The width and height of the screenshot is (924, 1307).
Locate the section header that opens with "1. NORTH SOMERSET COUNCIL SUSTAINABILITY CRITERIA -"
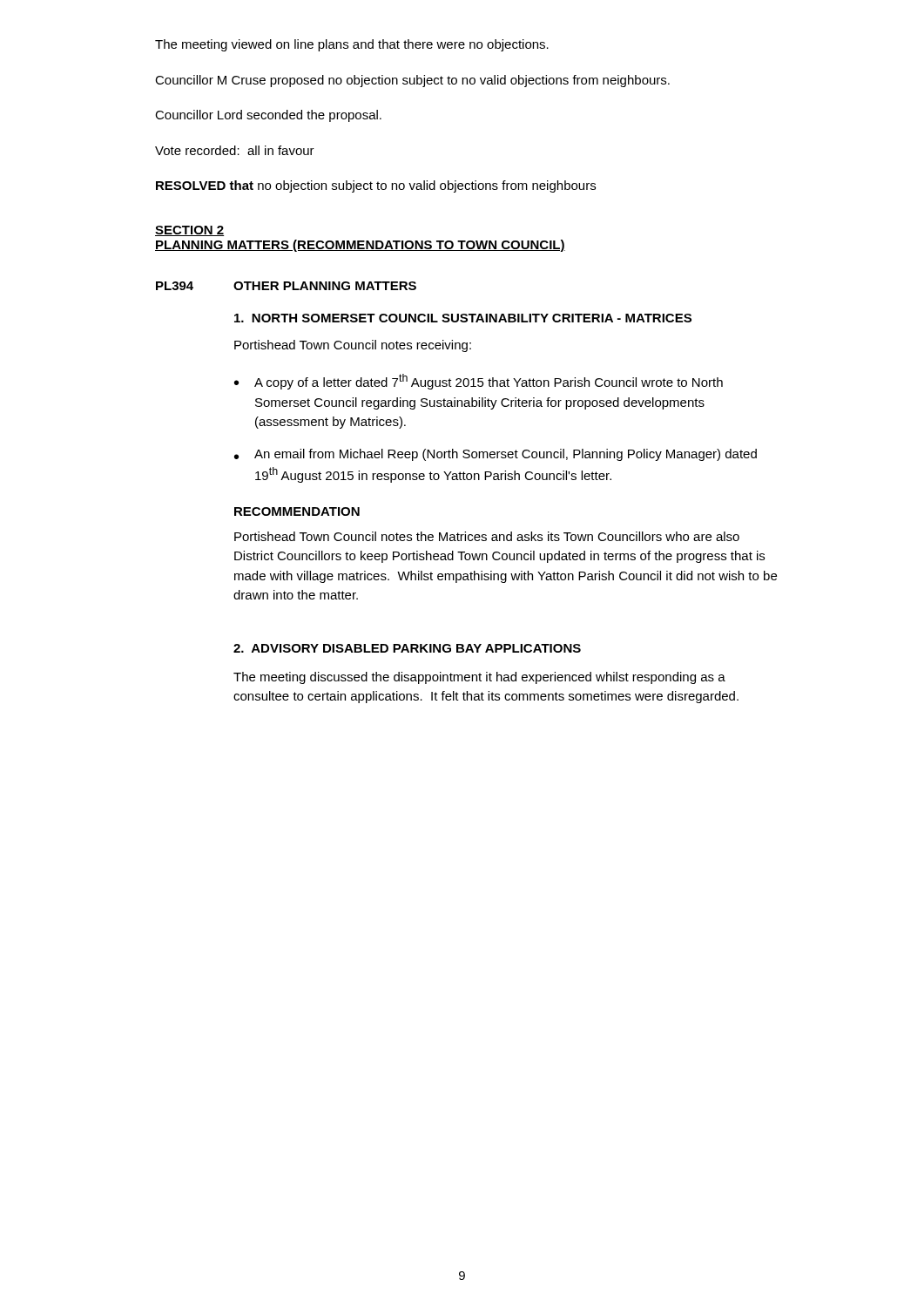pyautogui.click(x=463, y=317)
